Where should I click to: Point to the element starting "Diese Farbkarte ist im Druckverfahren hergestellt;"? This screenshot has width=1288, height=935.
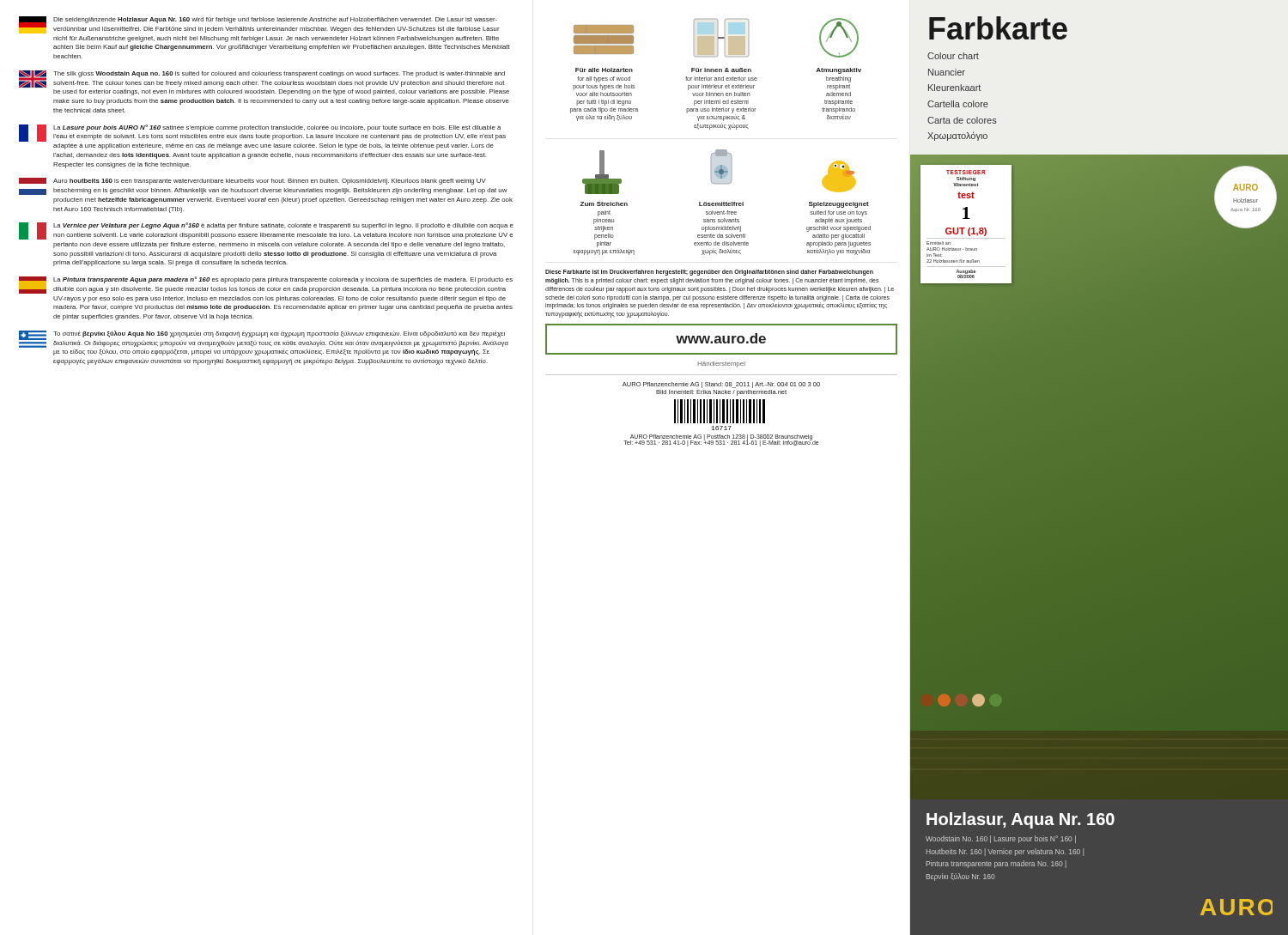pyautogui.click(x=720, y=293)
